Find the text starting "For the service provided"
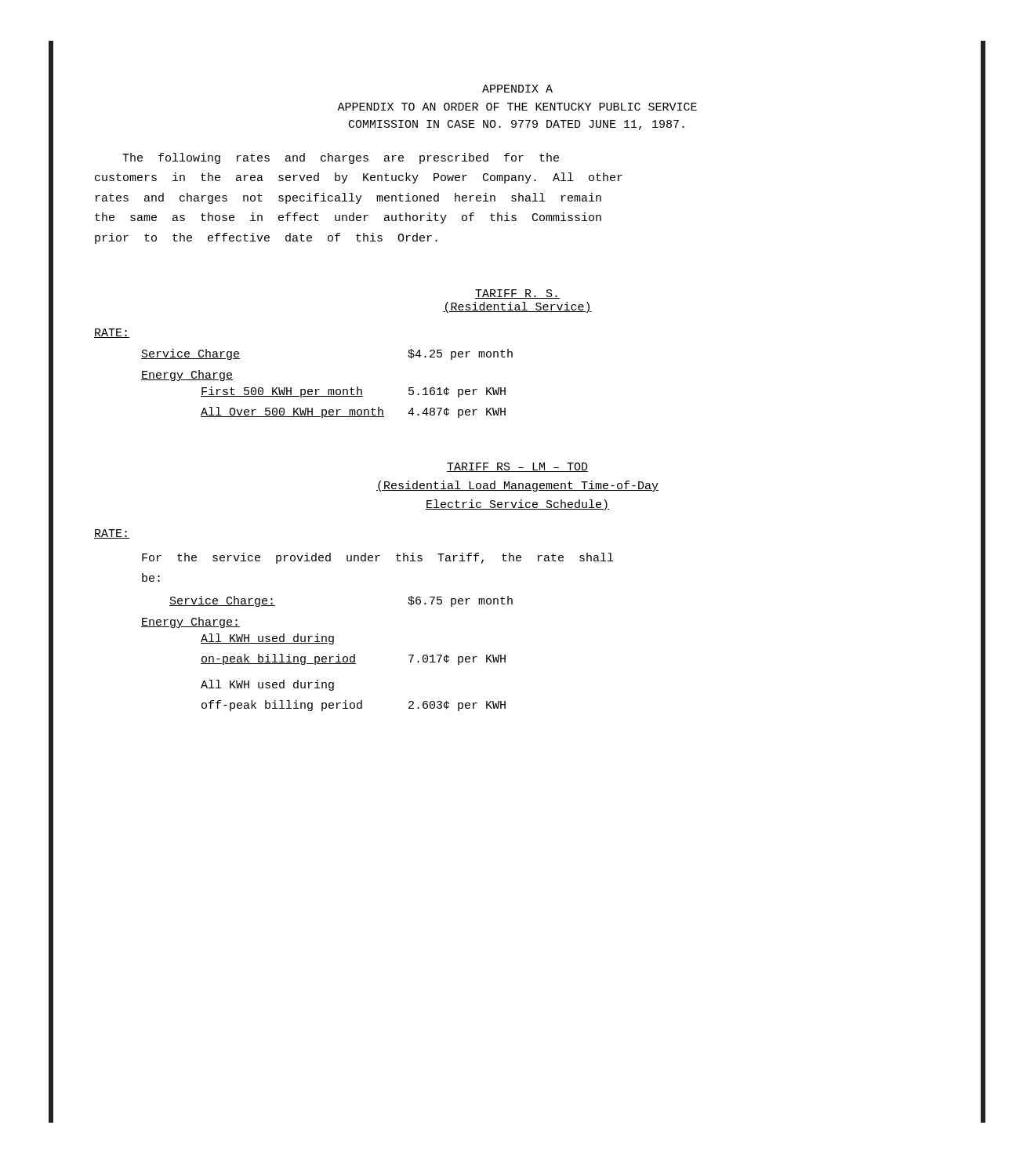 [x=378, y=569]
